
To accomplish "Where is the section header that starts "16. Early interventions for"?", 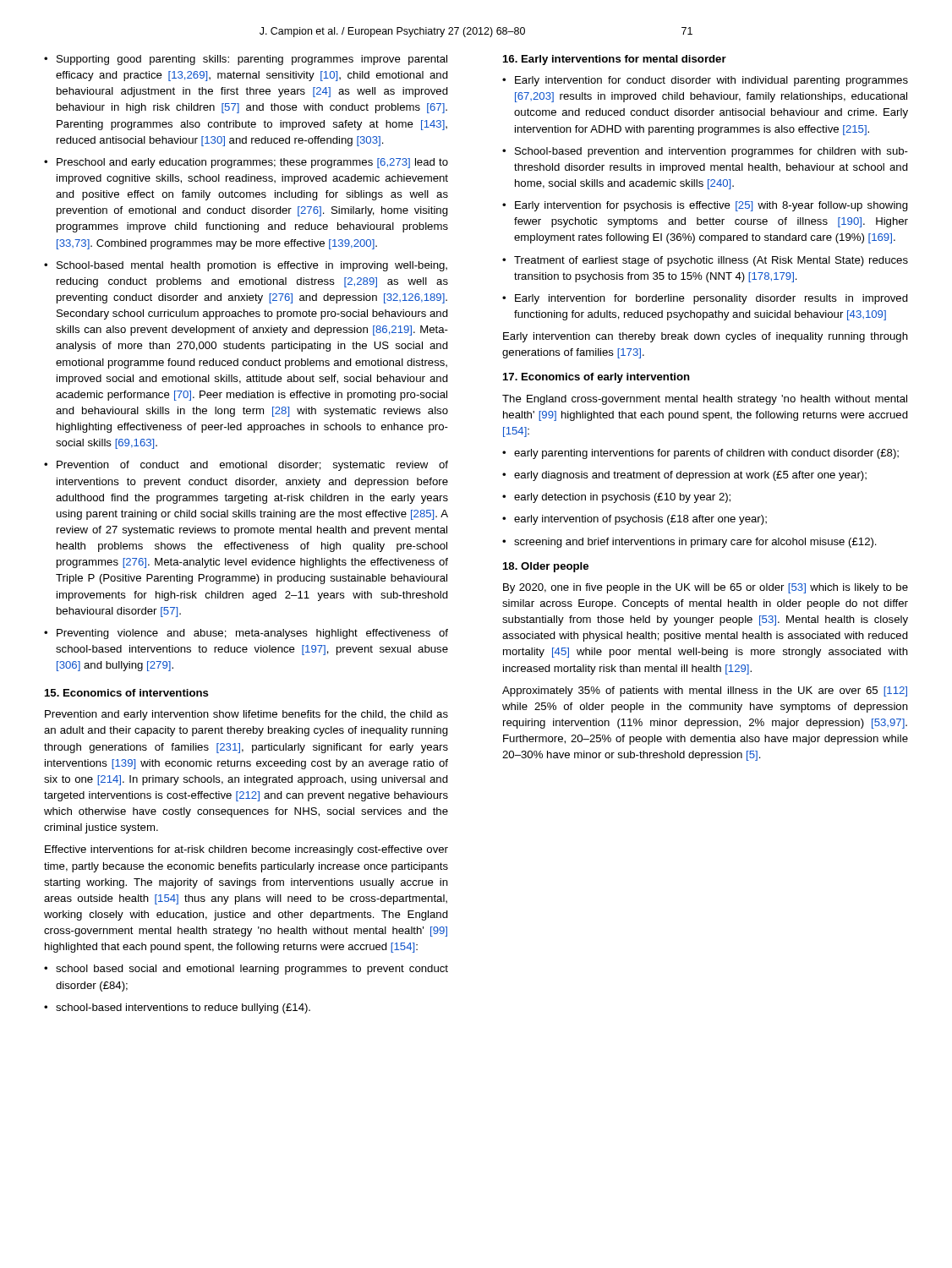I will point(614,59).
